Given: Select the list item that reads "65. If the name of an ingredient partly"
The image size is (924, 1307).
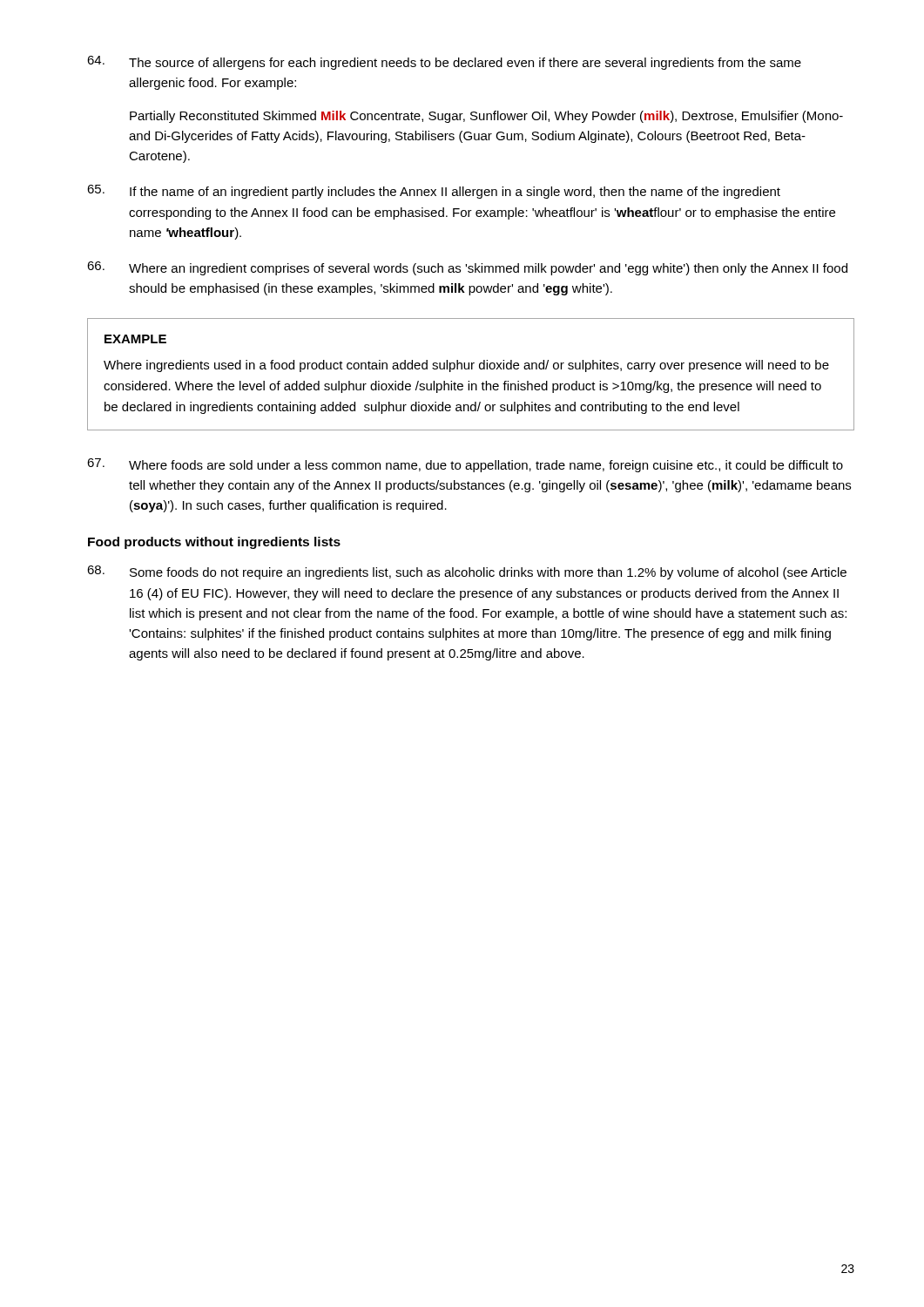Looking at the screenshot, I should pyautogui.click(x=471, y=212).
